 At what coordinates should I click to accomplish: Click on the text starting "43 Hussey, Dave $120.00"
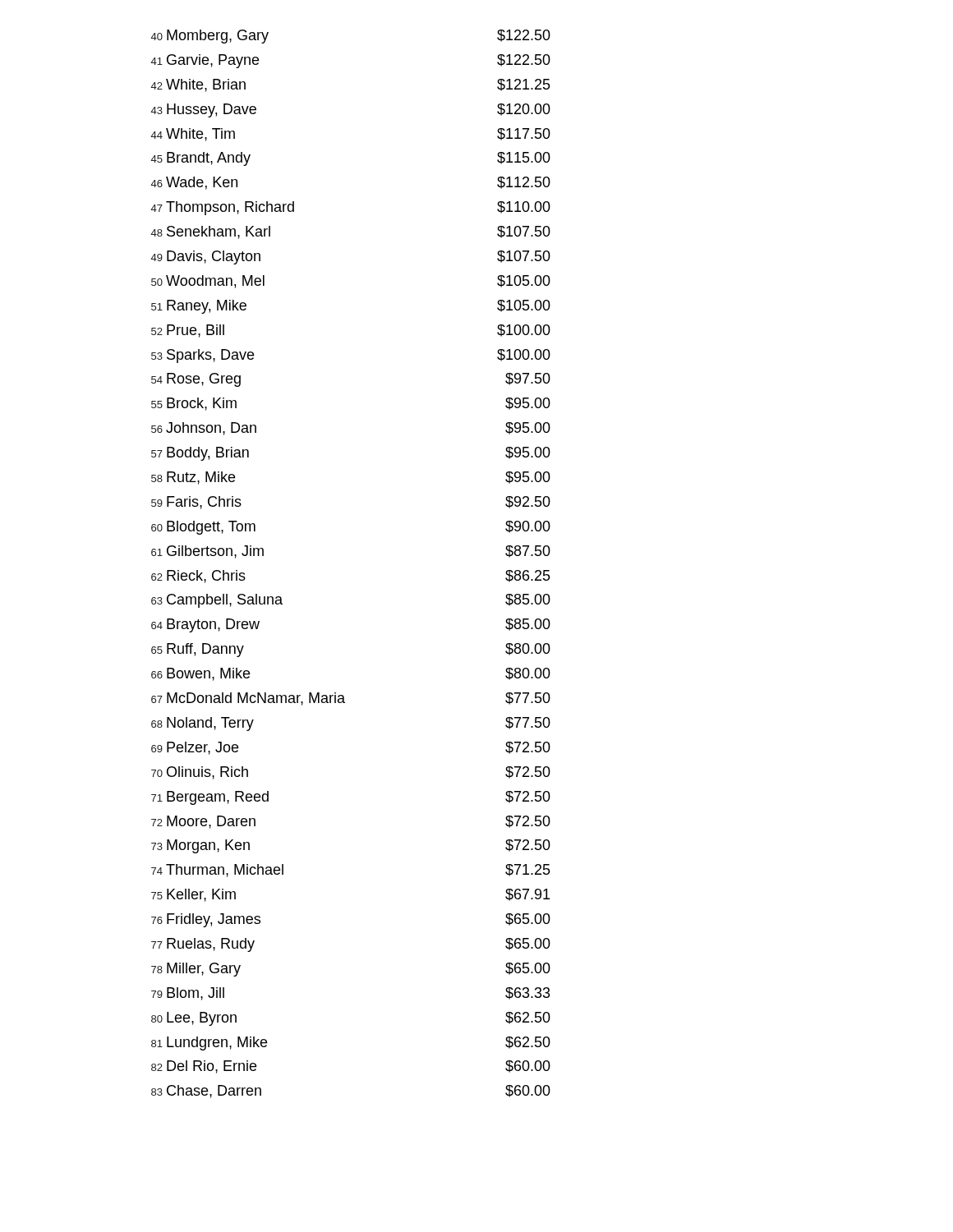(196, 110)
